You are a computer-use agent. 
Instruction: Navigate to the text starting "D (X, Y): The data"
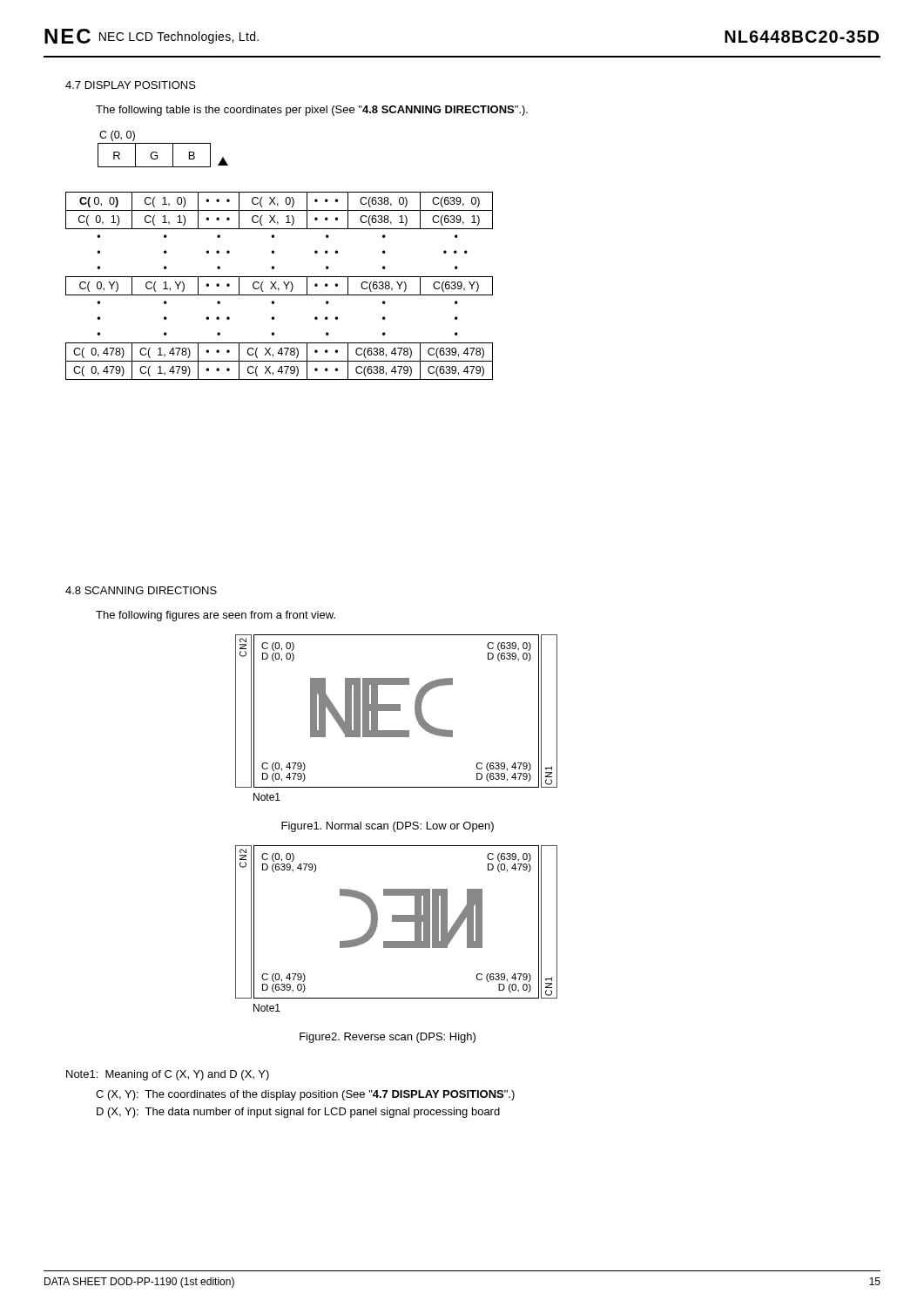tap(298, 1111)
